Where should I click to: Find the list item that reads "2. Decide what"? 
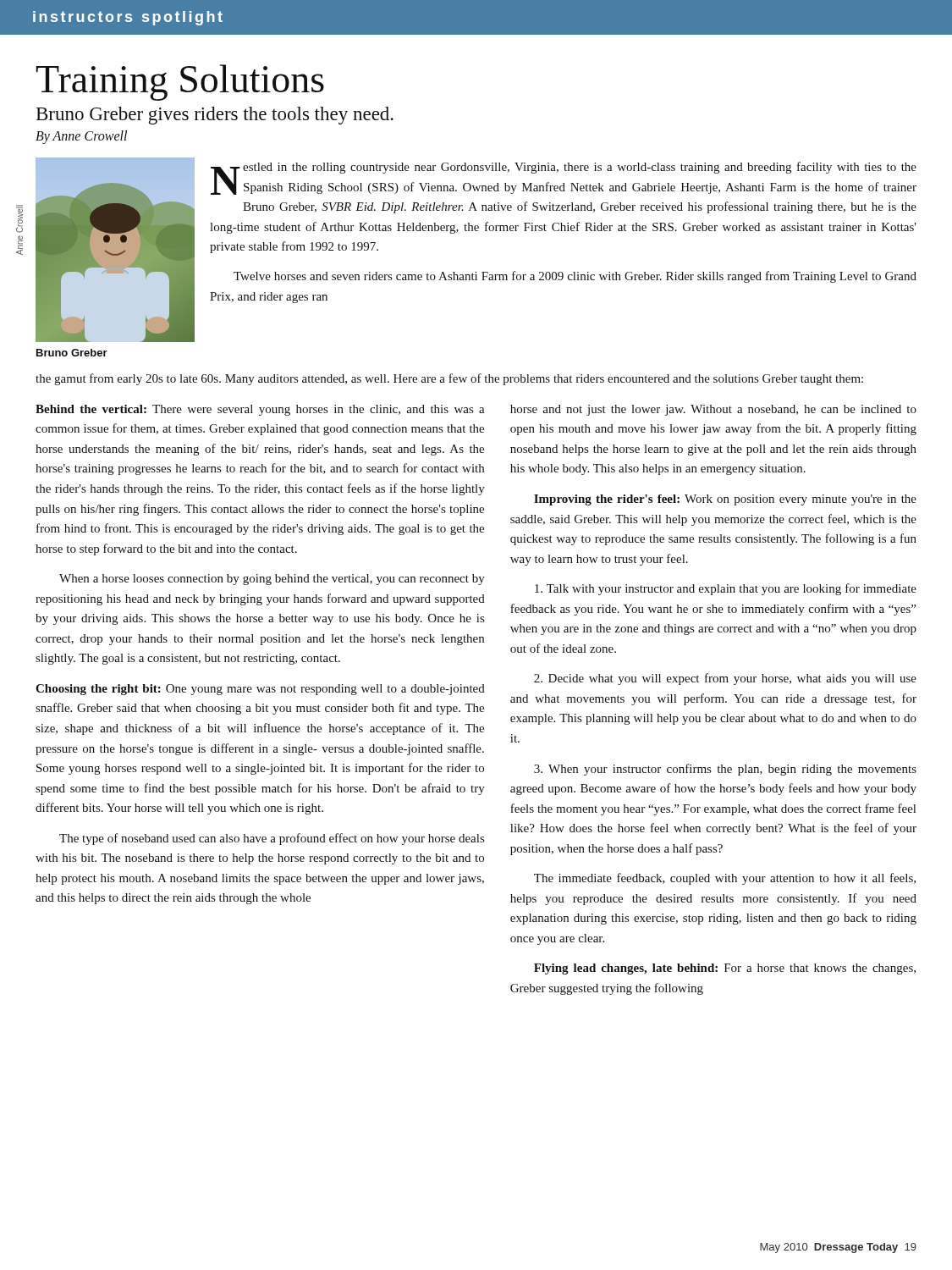[713, 708]
